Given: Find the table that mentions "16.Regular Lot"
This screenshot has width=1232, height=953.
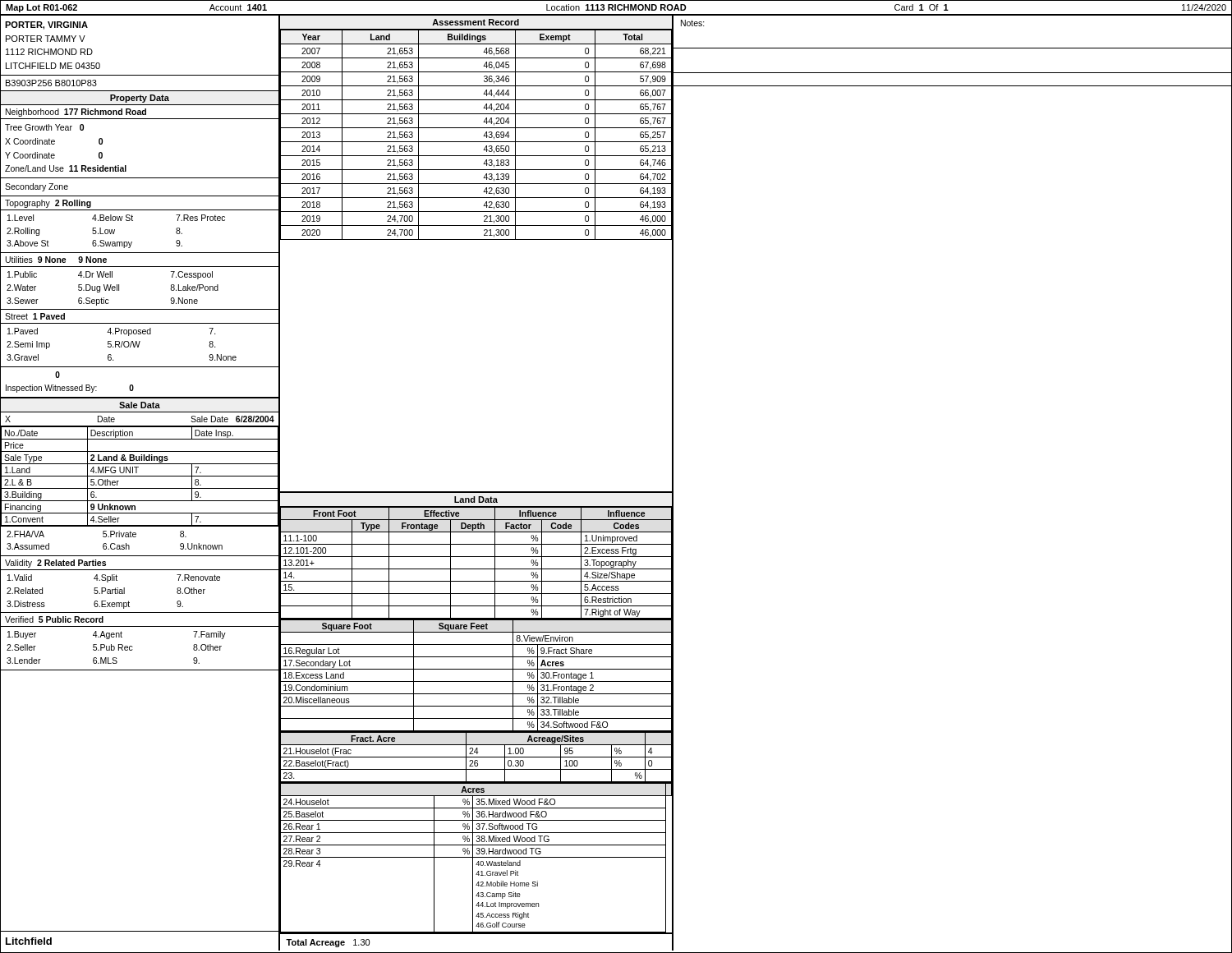Looking at the screenshot, I should tap(476, 676).
